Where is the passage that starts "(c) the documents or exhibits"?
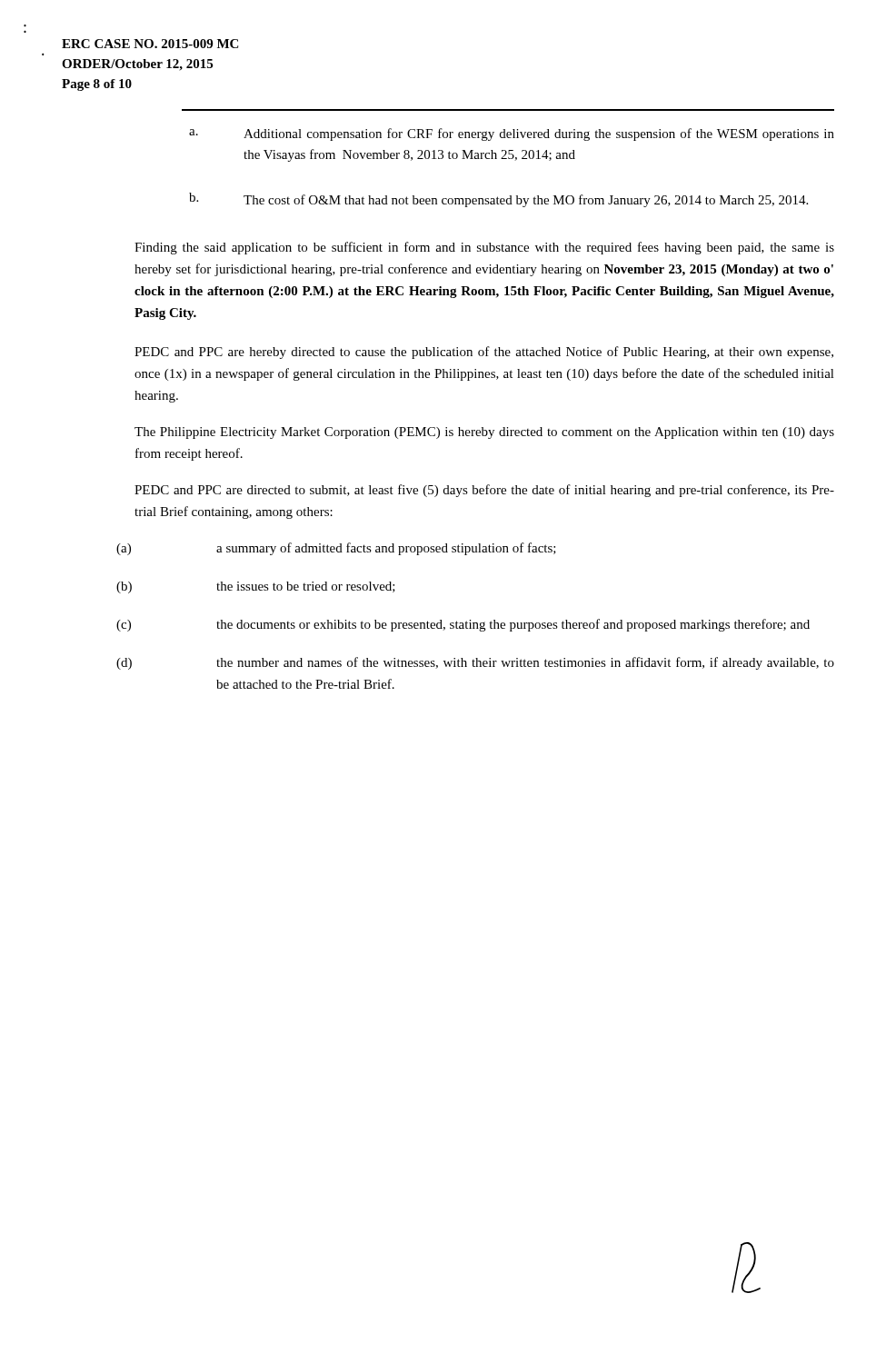Image resolution: width=896 pixels, height=1363 pixels. click(x=448, y=624)
